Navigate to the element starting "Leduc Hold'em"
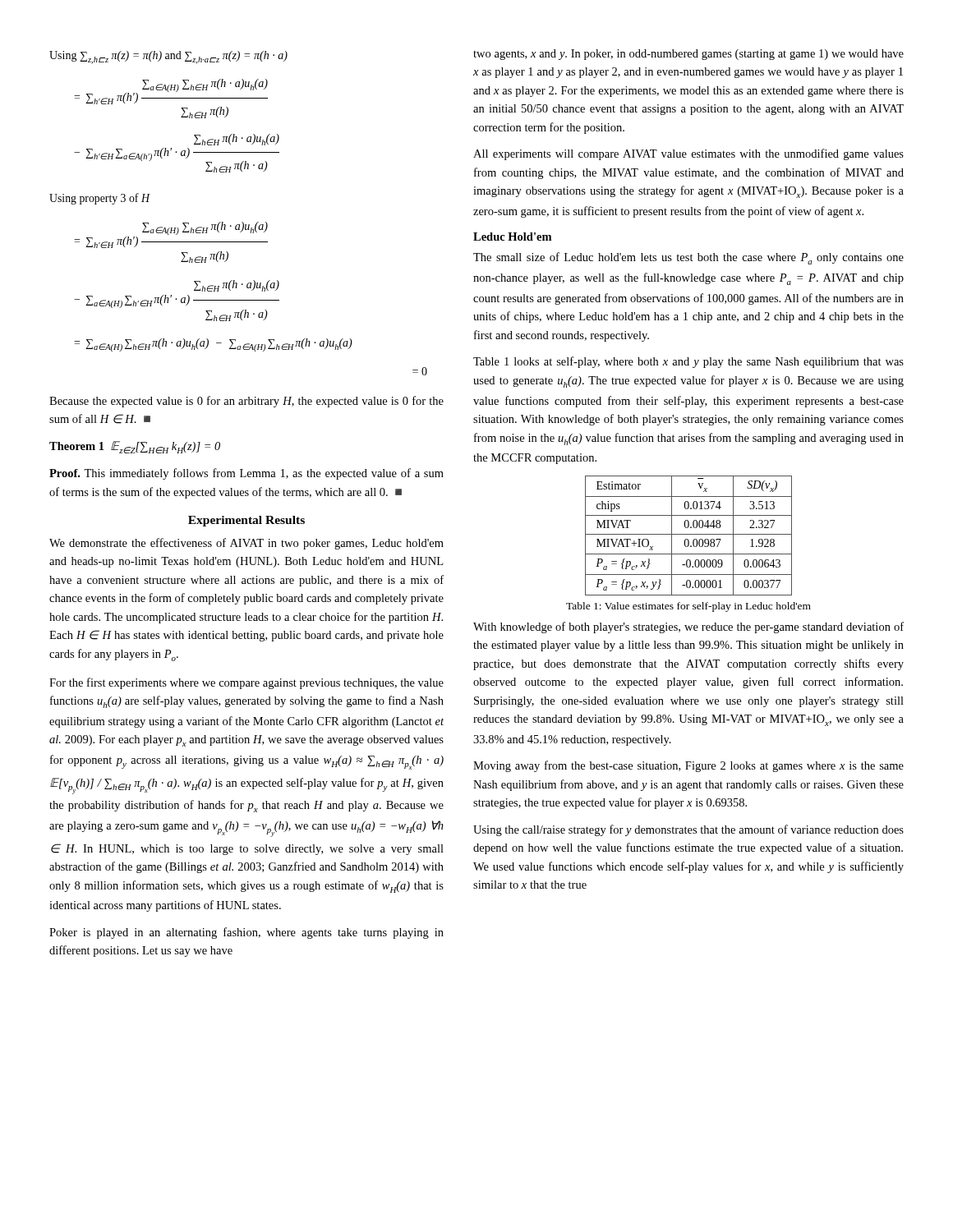Viewport: 953px width, 1232px height. [x=512, y=237]
